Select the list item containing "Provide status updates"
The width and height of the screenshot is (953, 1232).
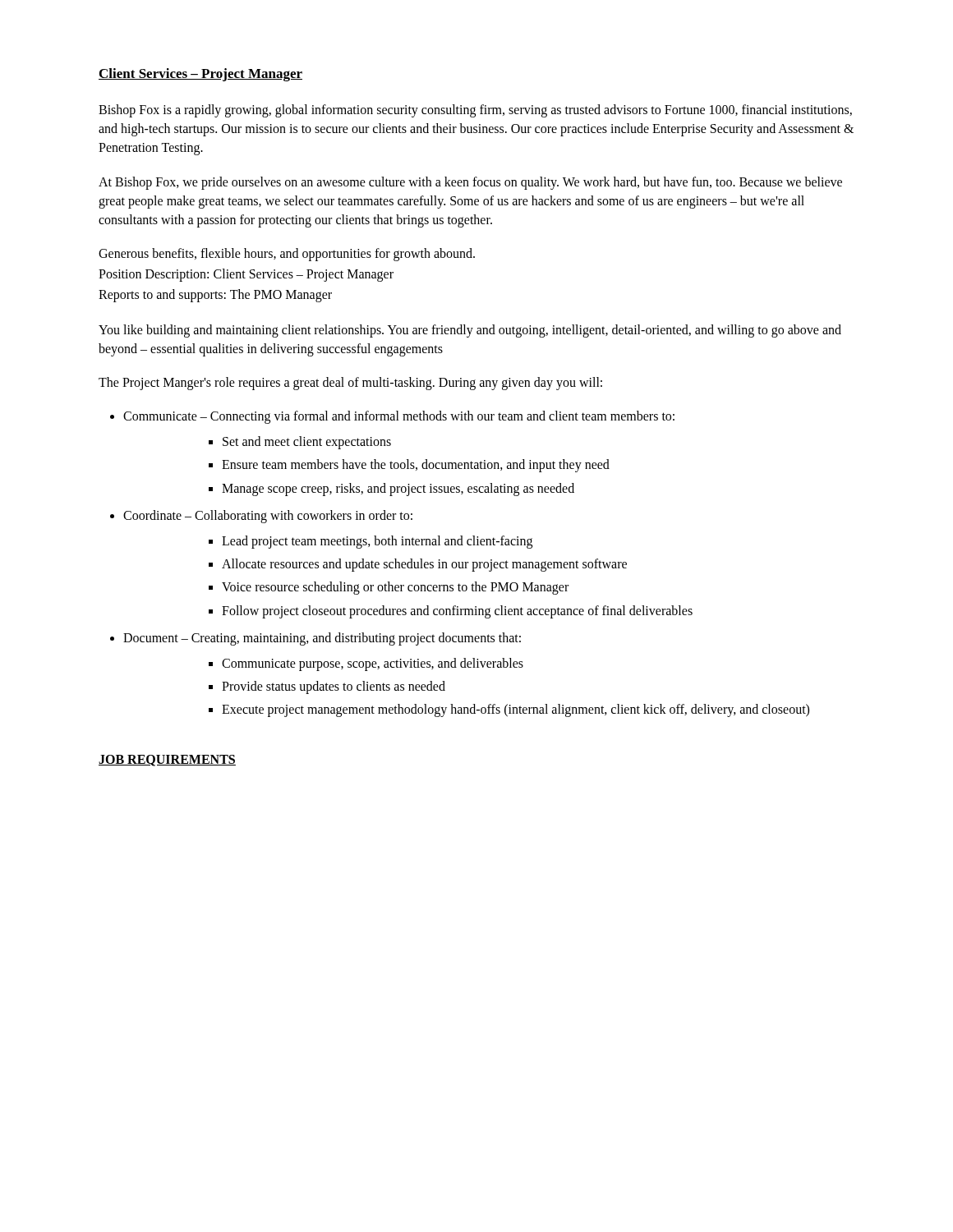334,686
